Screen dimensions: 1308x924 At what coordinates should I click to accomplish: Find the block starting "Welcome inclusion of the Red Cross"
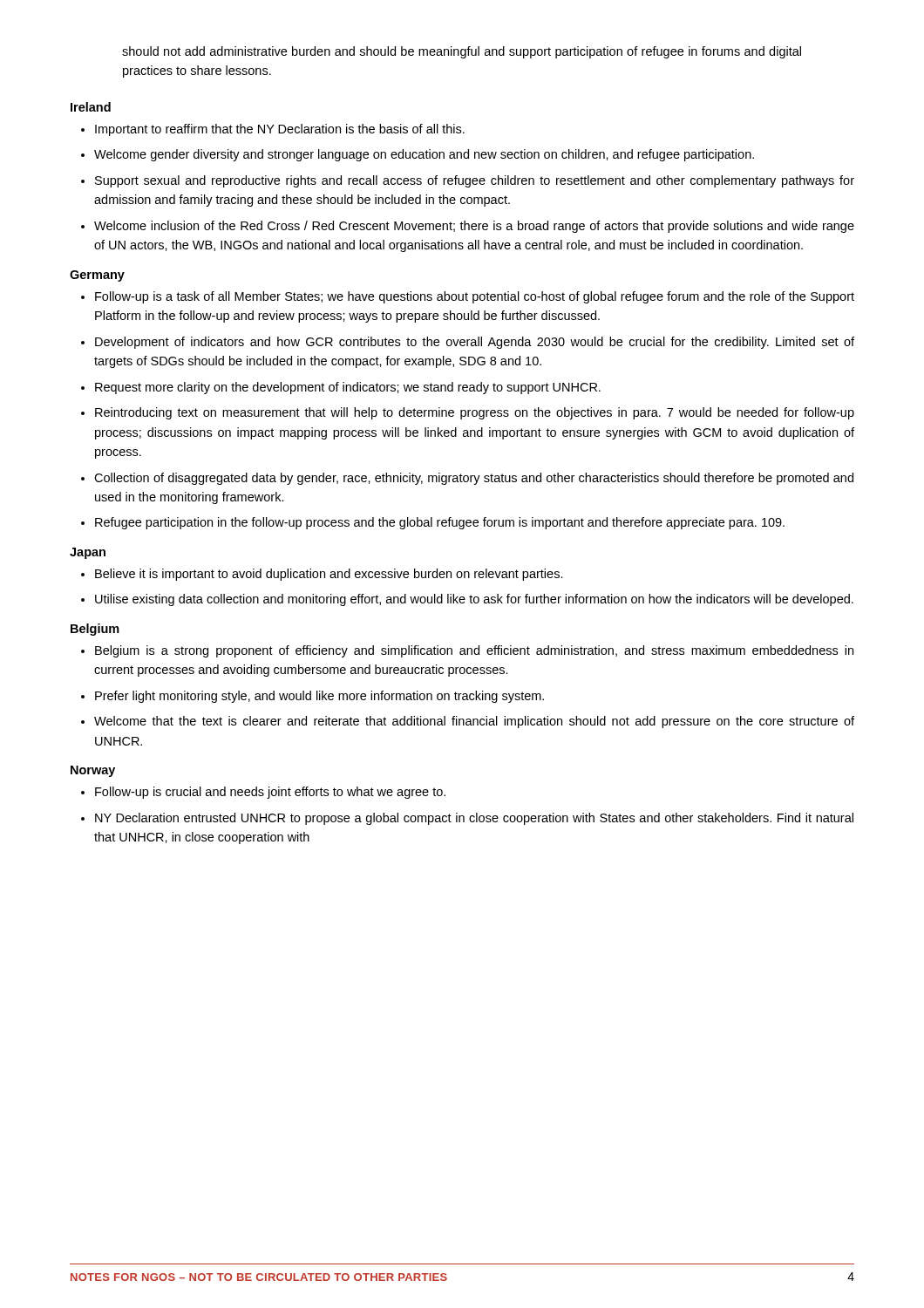(474, 236)
